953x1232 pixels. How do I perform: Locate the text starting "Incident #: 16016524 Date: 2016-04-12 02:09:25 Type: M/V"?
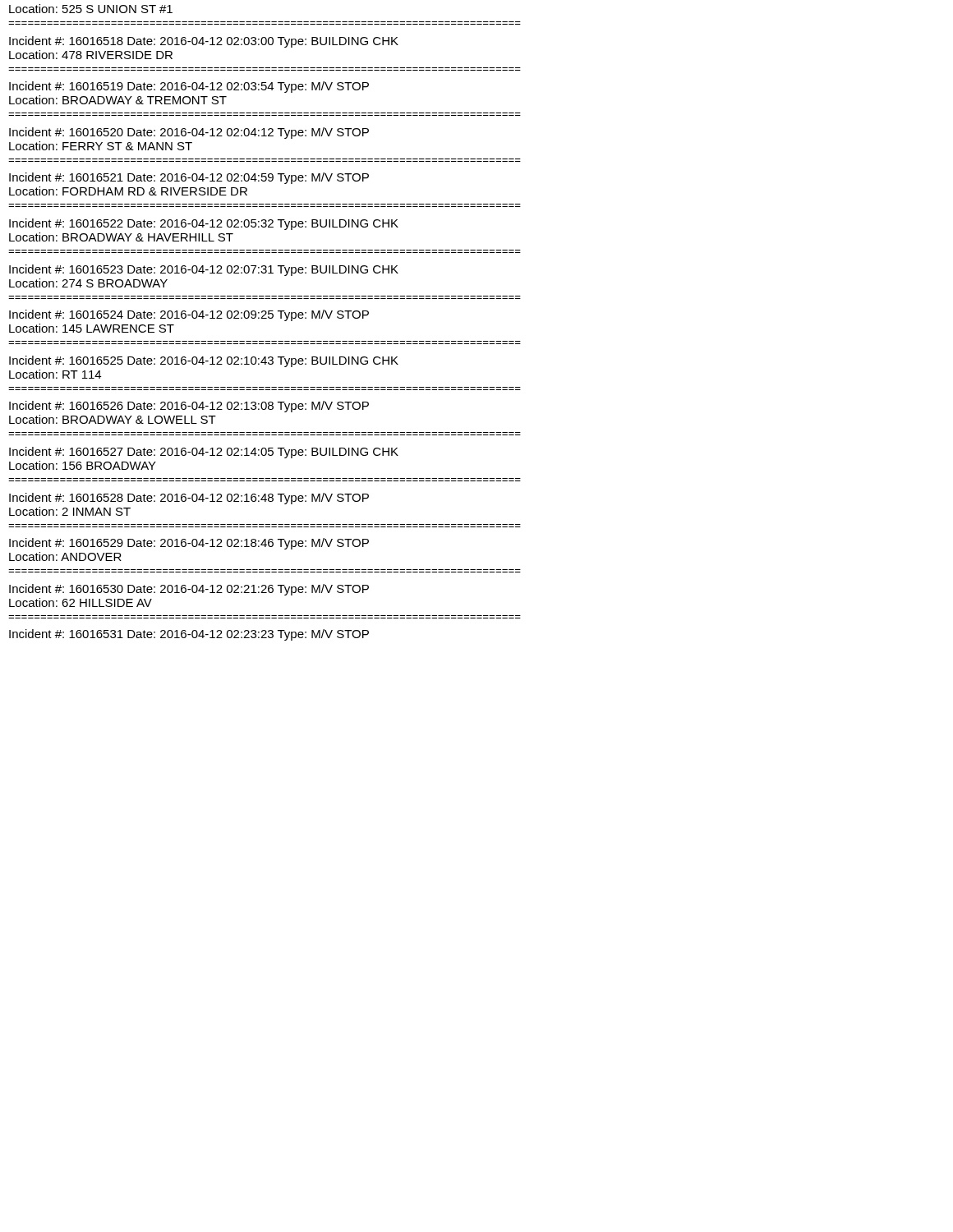tap(189, 321)
